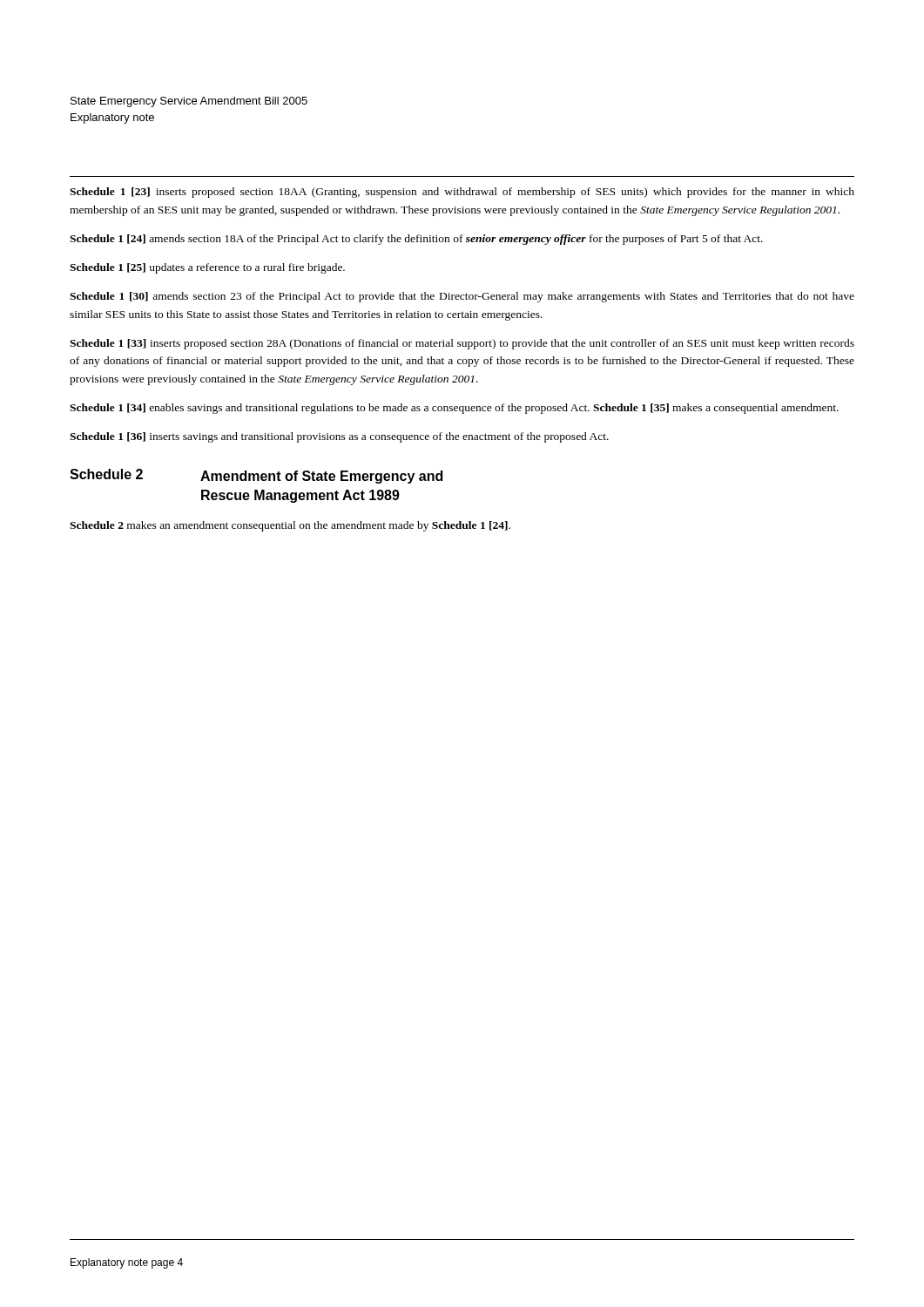The width and height of the screenshot is (924, 1307).
Task: Navigate to the region starting "Schedule 2 makes an amendment consequential on"
Action: coord(290,525)
